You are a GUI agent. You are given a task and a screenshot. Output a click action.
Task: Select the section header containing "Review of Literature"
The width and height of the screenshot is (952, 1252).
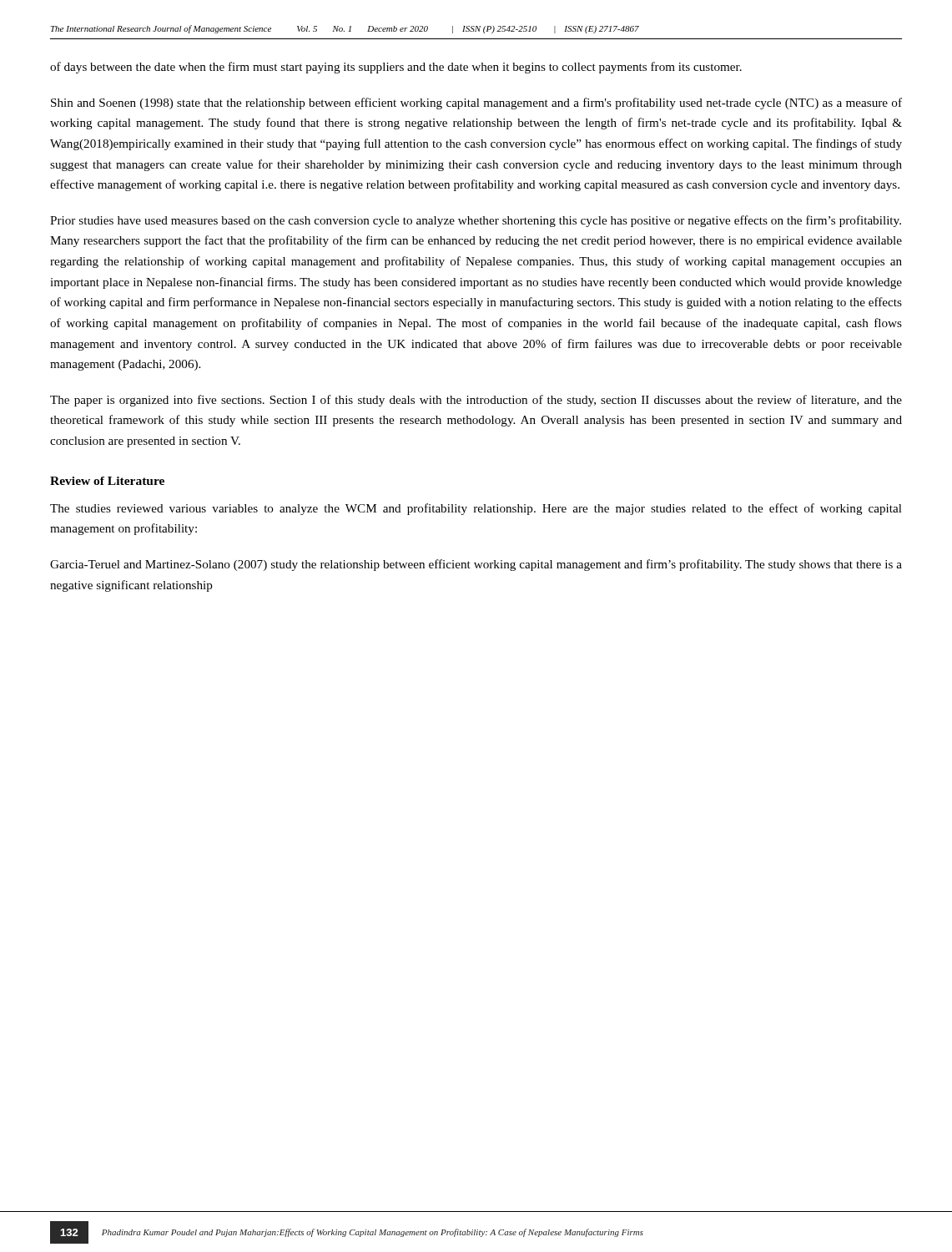(x=107, y=480)
